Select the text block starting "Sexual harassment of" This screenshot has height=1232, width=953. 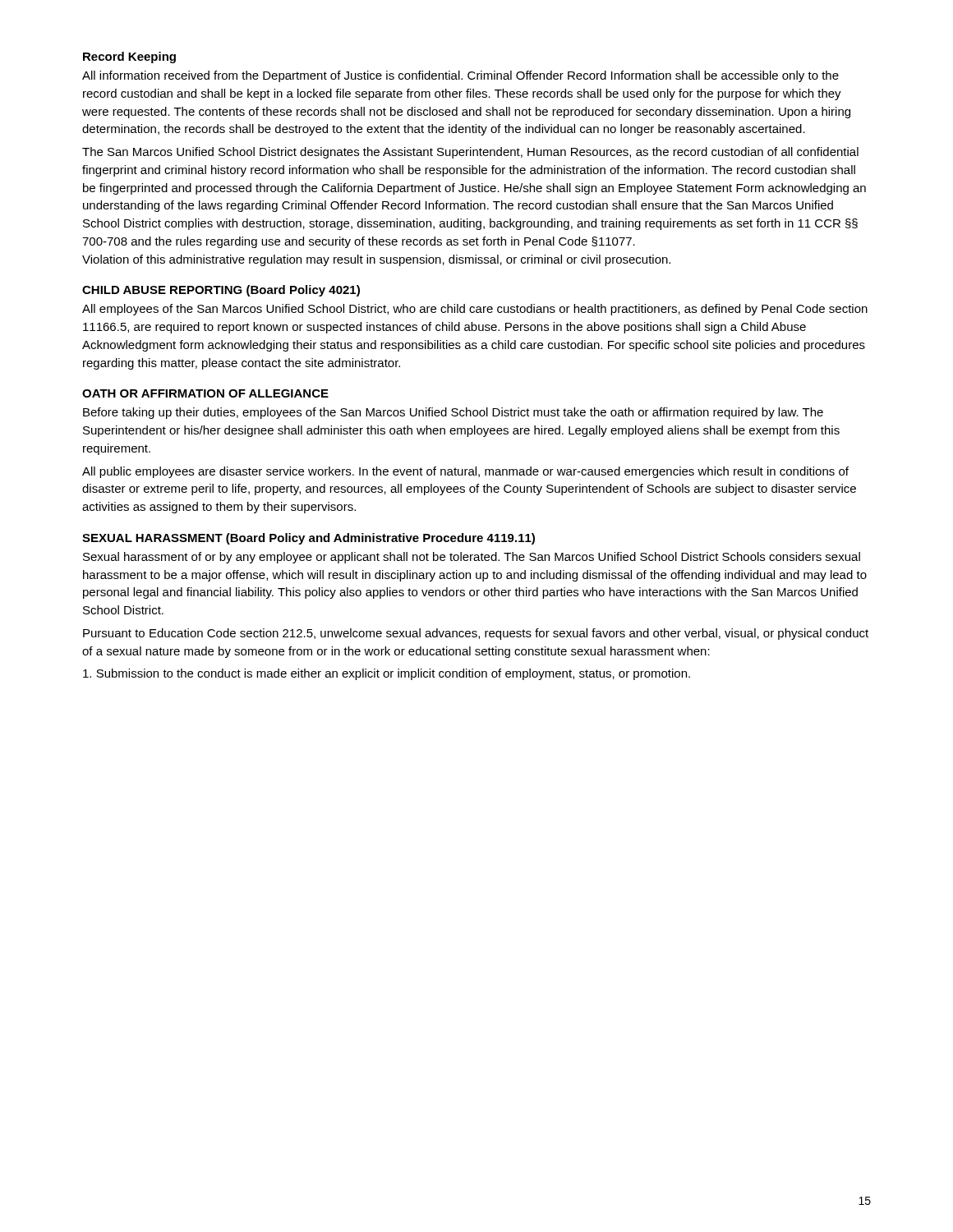(x=476, y=583)
